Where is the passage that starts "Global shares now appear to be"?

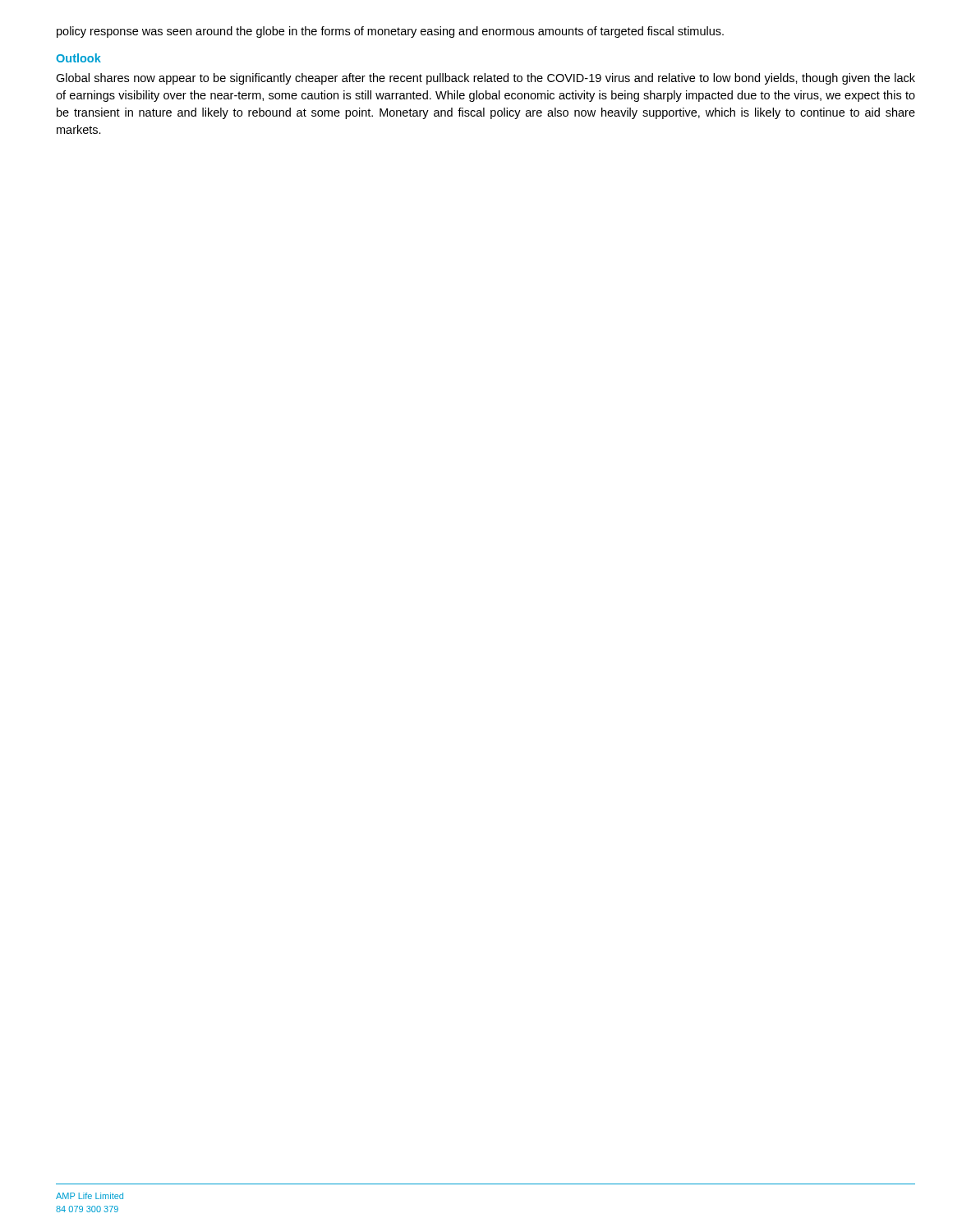(x=486, y=104)
